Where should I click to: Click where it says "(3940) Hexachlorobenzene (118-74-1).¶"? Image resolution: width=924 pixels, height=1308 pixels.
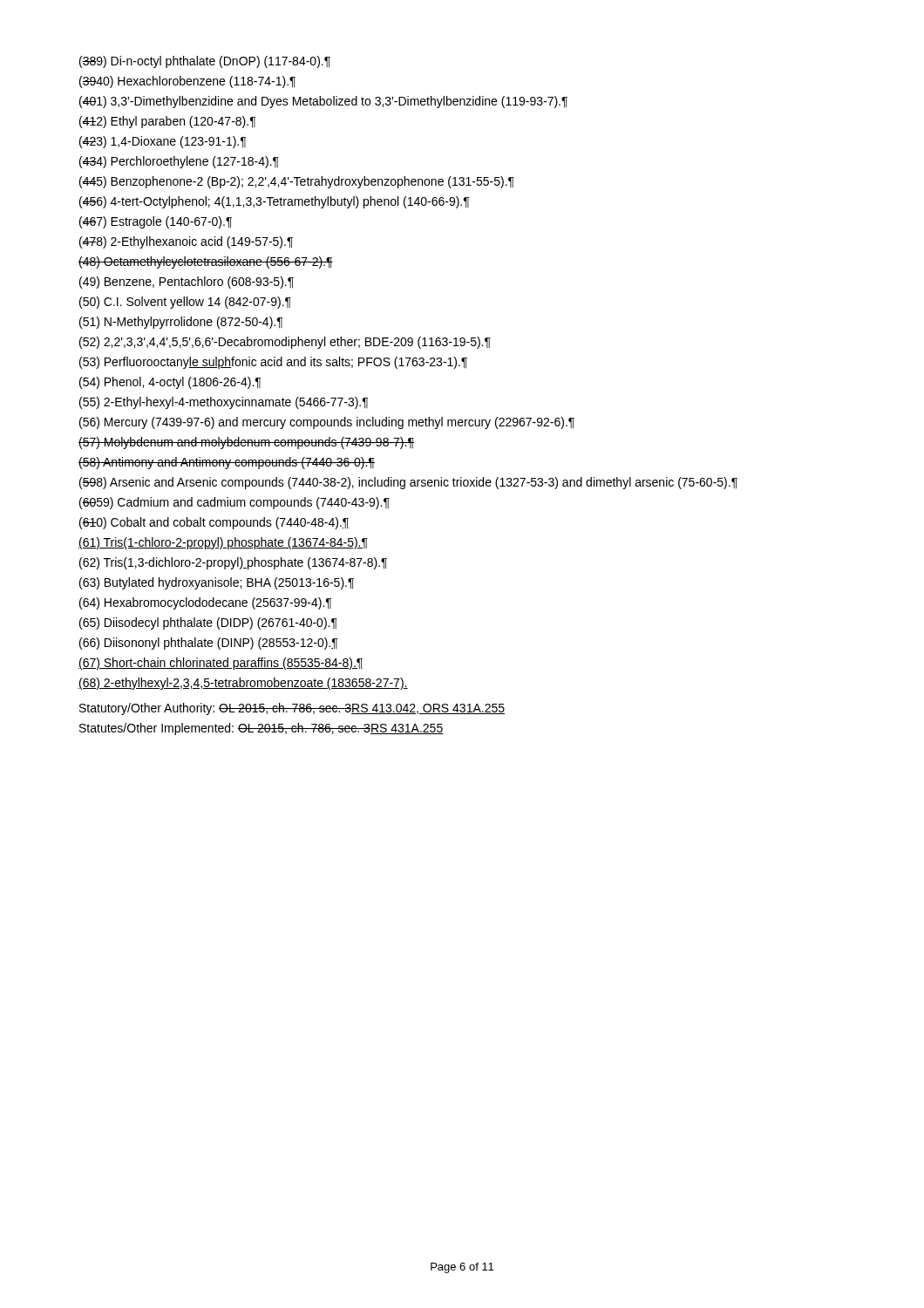[x=187, y=81]
